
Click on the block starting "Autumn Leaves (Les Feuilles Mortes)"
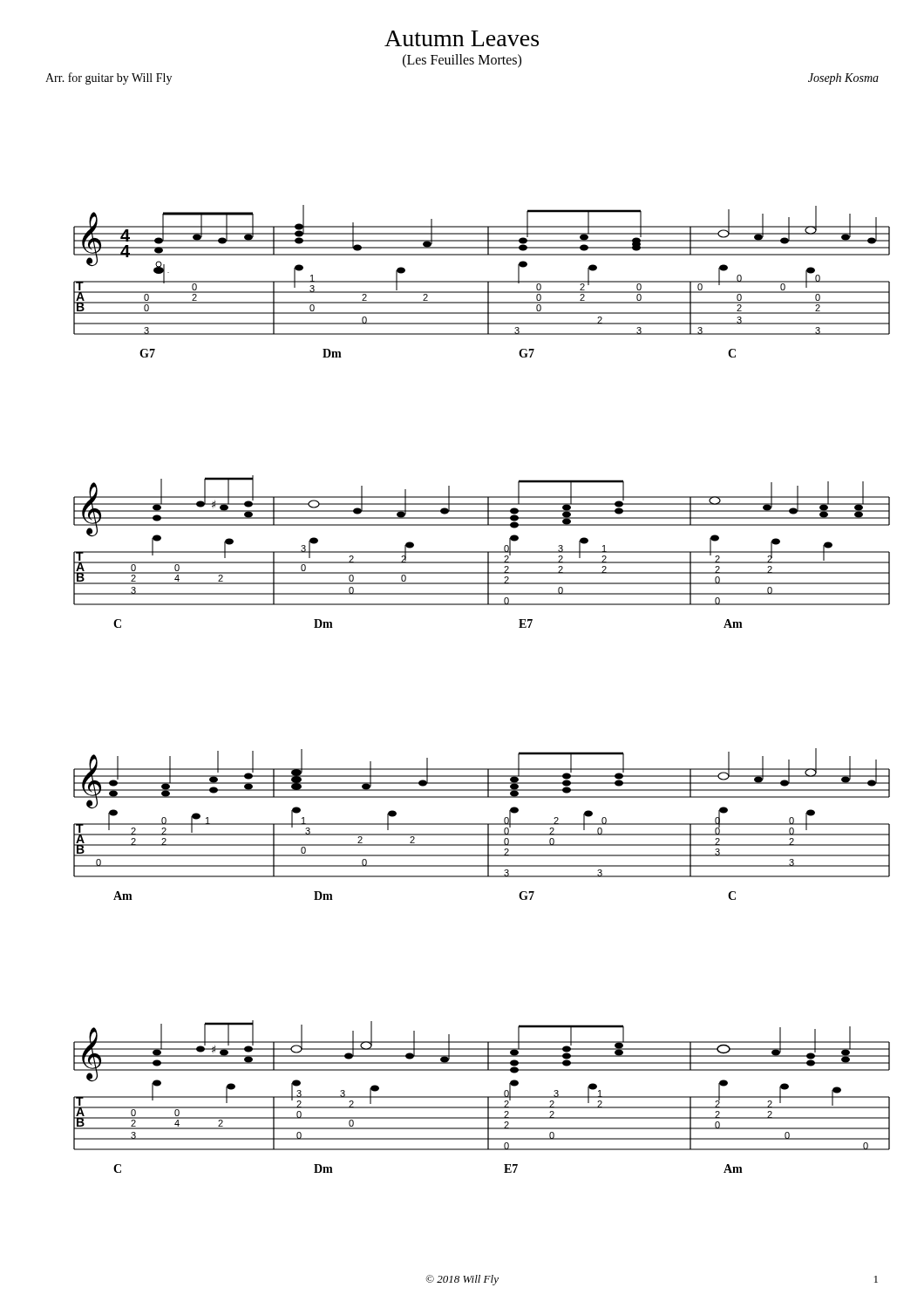click(x=462, y=46)
